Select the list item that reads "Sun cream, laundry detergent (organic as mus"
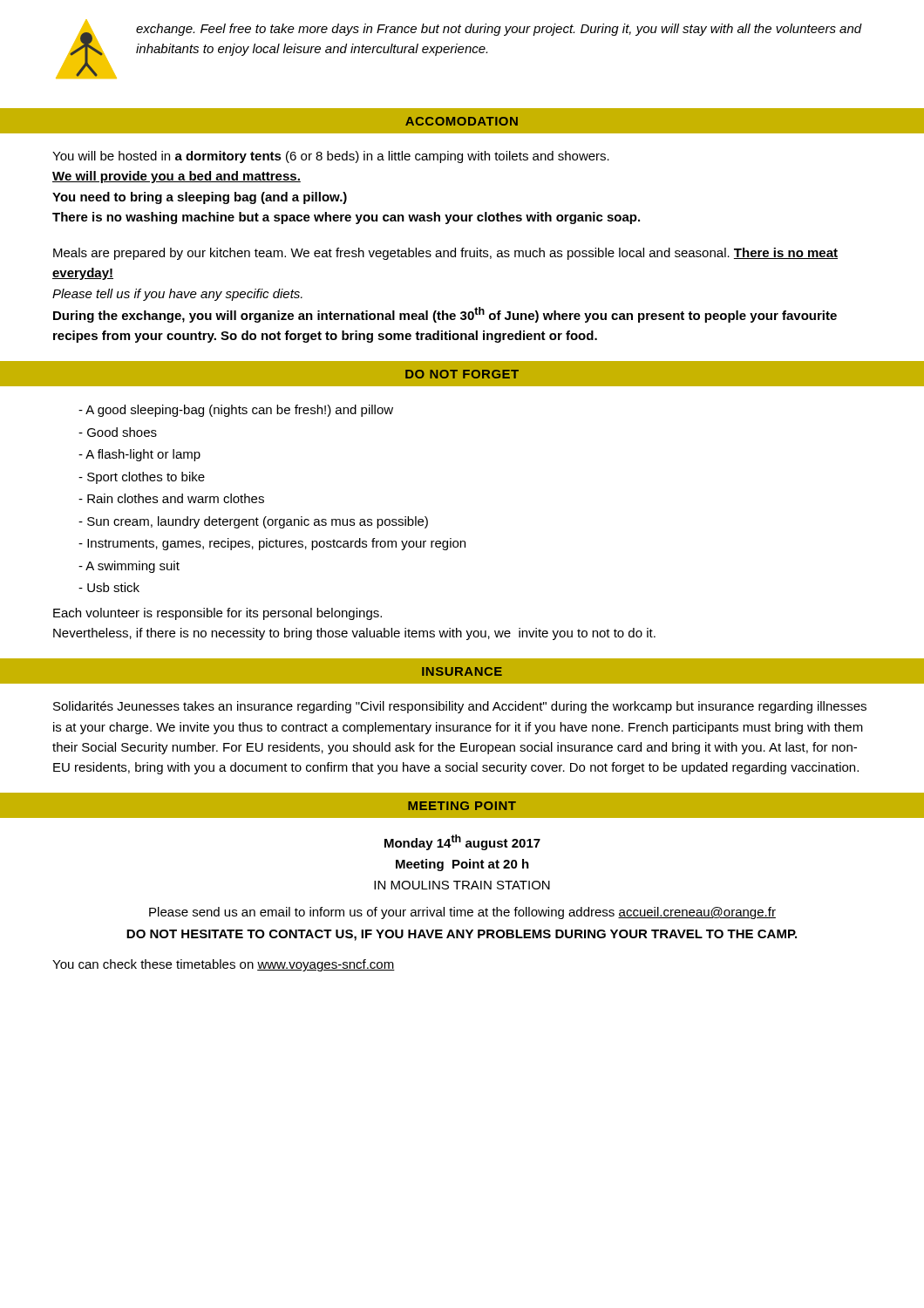 [254, 521]
